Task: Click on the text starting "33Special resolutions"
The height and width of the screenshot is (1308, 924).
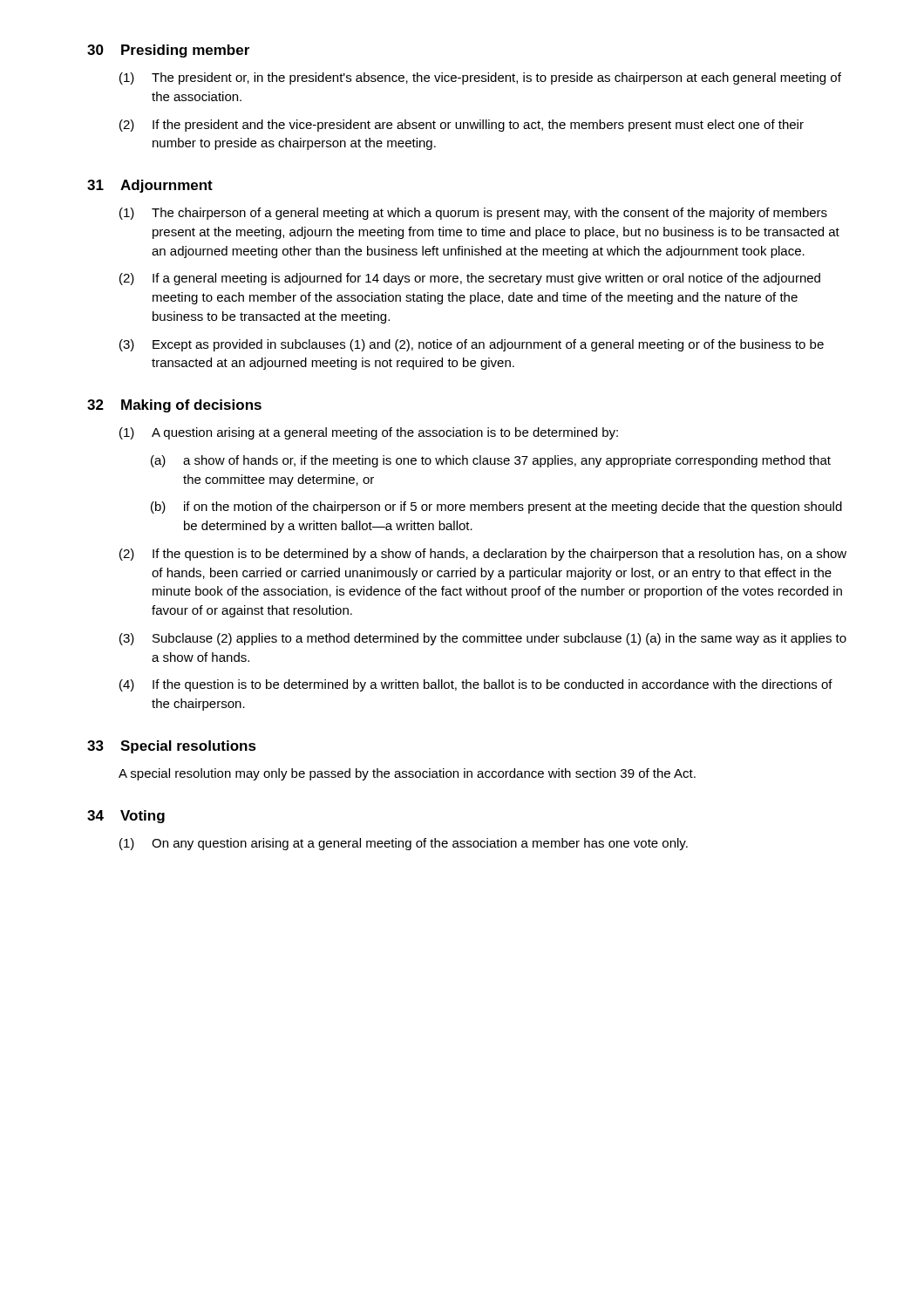Action: click(x=172, y=746)
